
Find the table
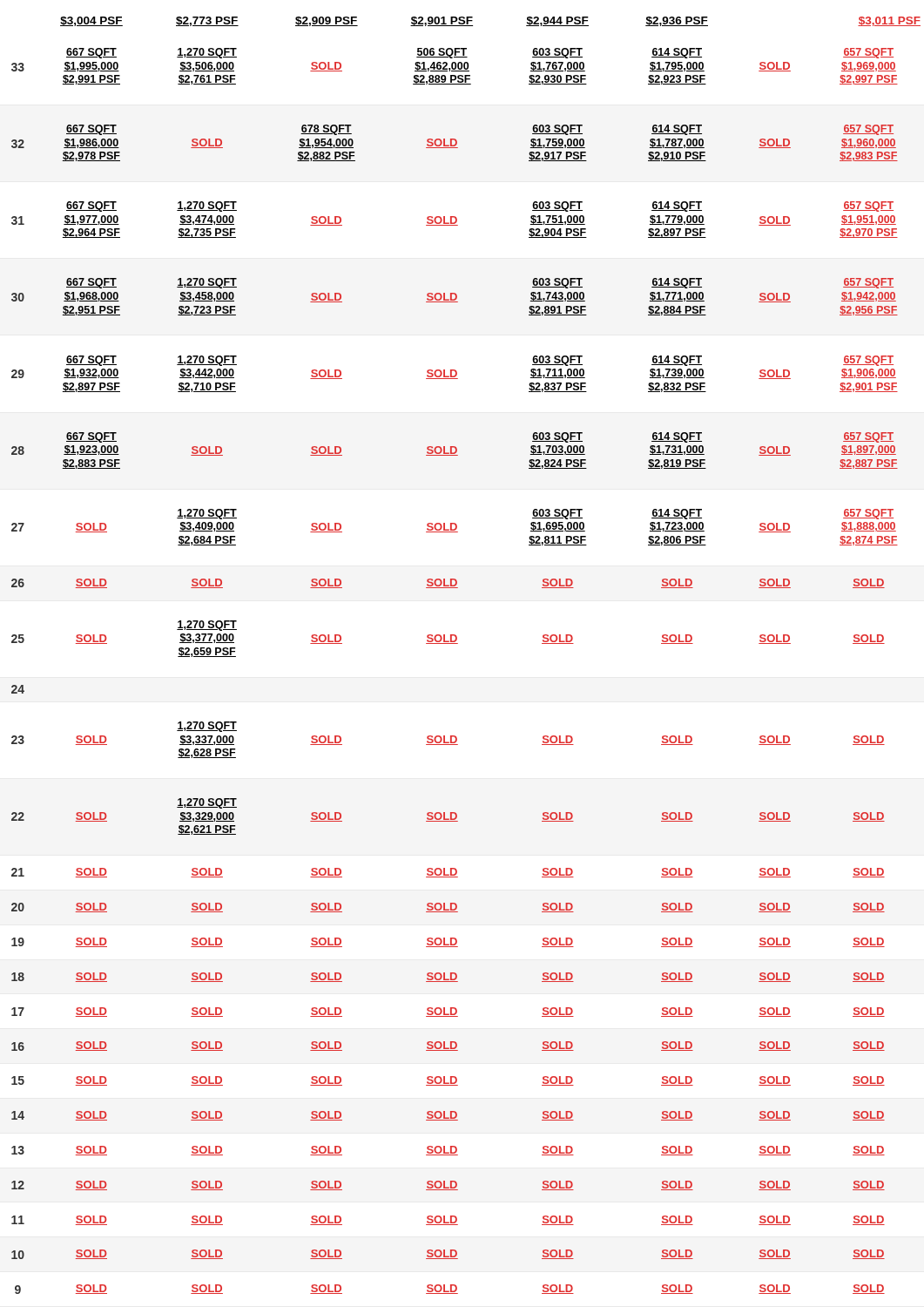(462, 654)
